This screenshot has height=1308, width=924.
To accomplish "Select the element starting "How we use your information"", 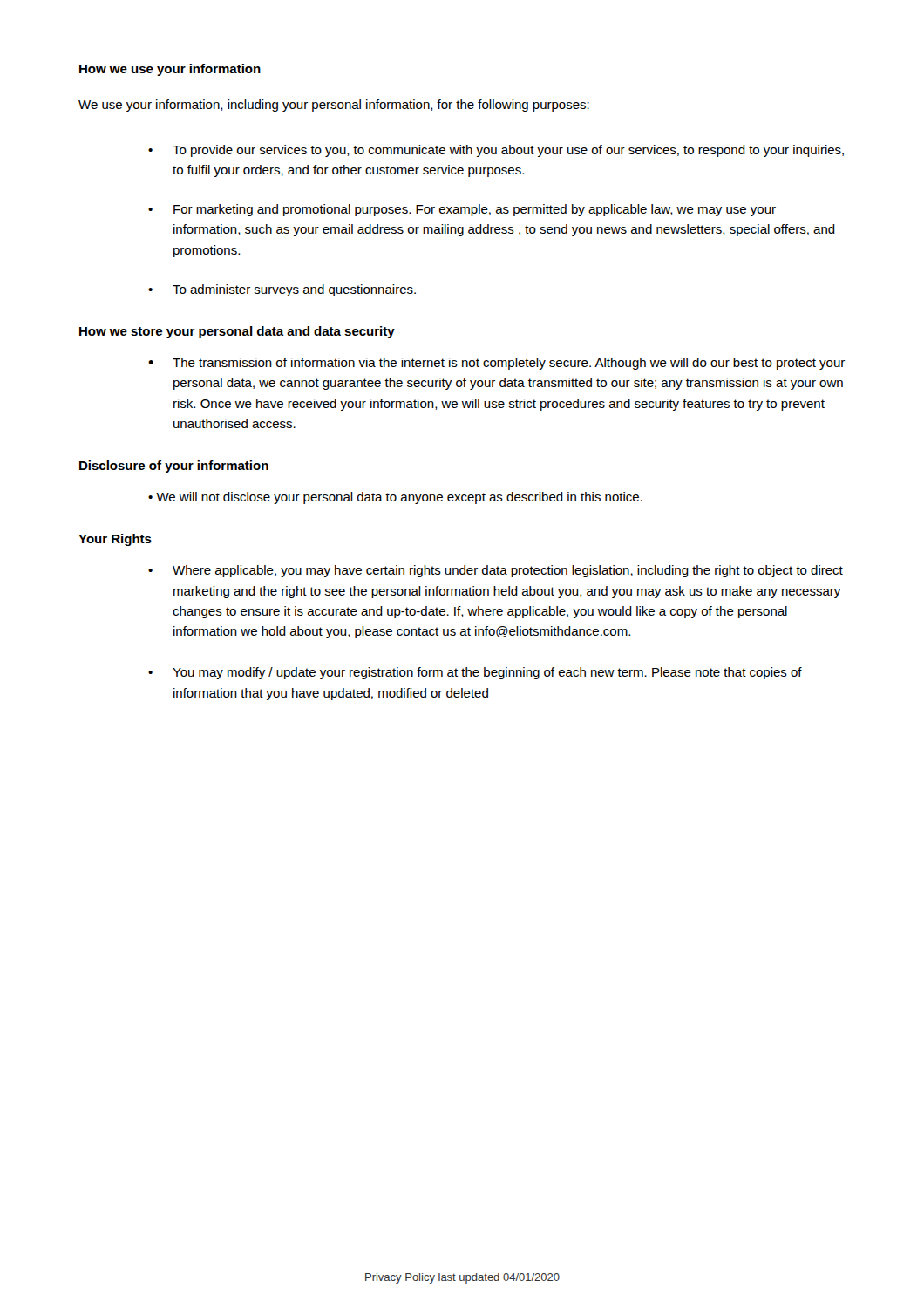I will 170,68.
